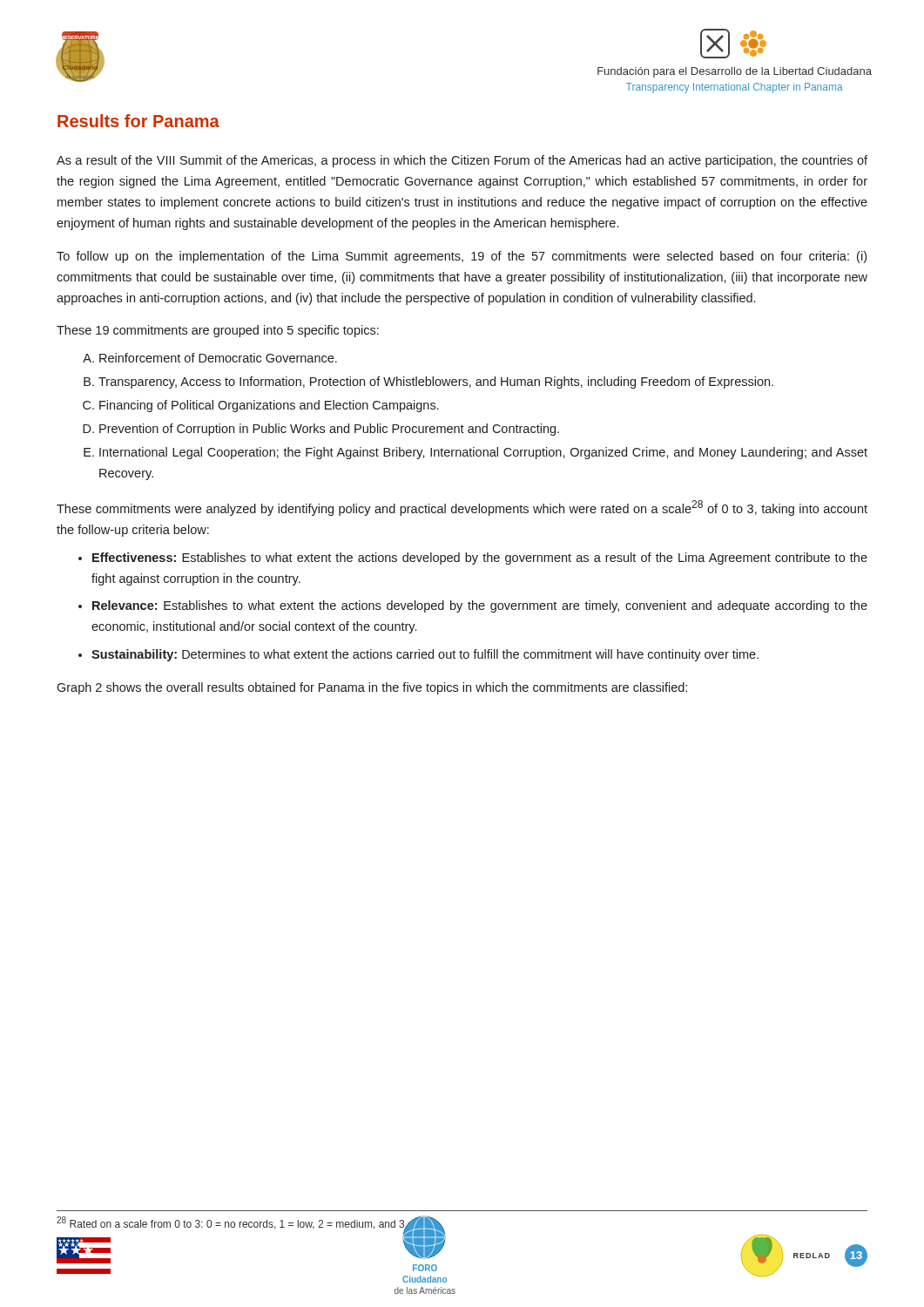The width and height of the screenshot is (924, 1307).
Task: Point to the region starting "Transparency, Access to Information, Protection of Whistleblowers, and"
Action: [436, 382]
